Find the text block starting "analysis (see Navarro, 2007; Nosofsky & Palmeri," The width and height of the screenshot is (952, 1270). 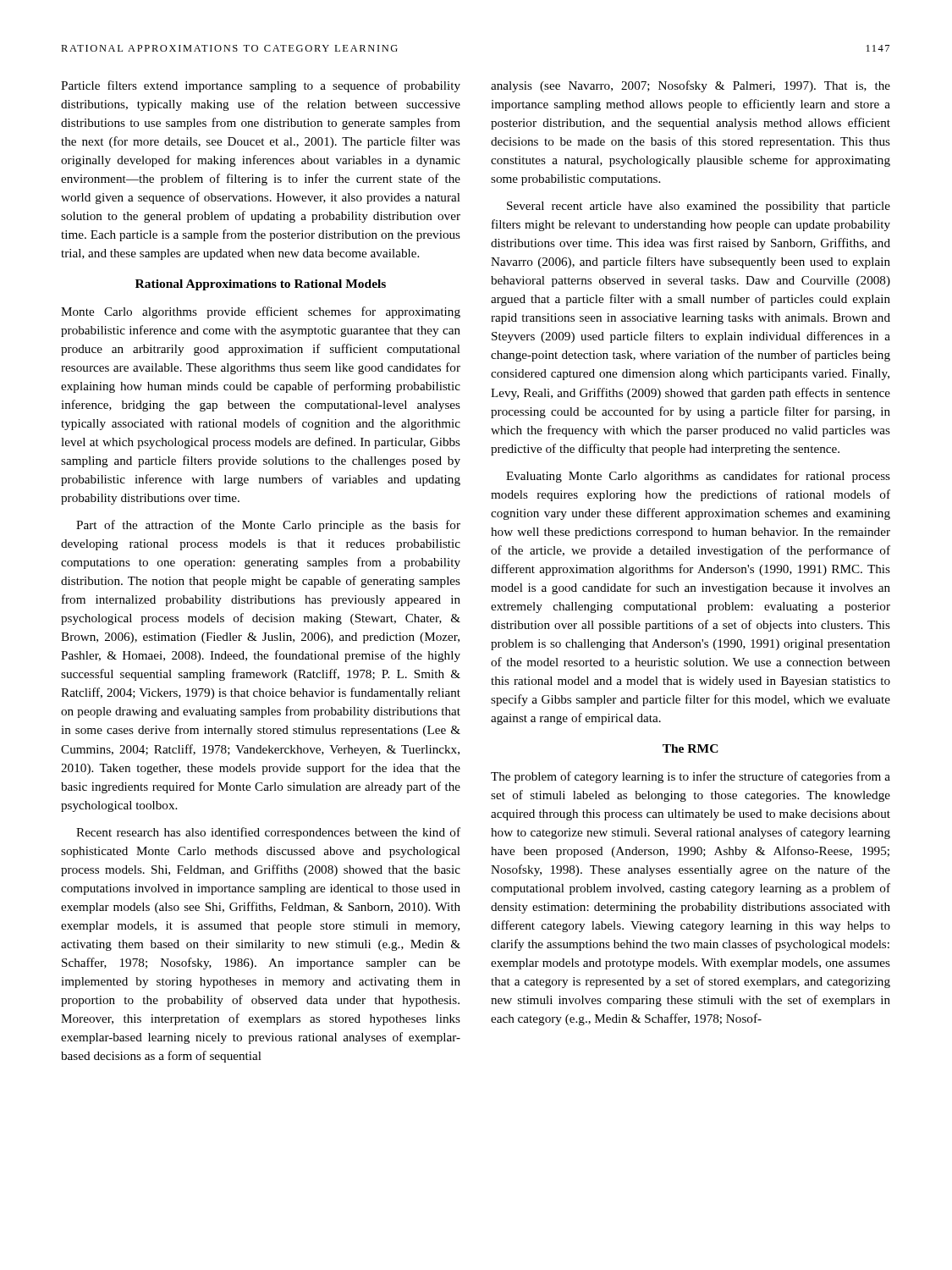(x=691, y=132)
